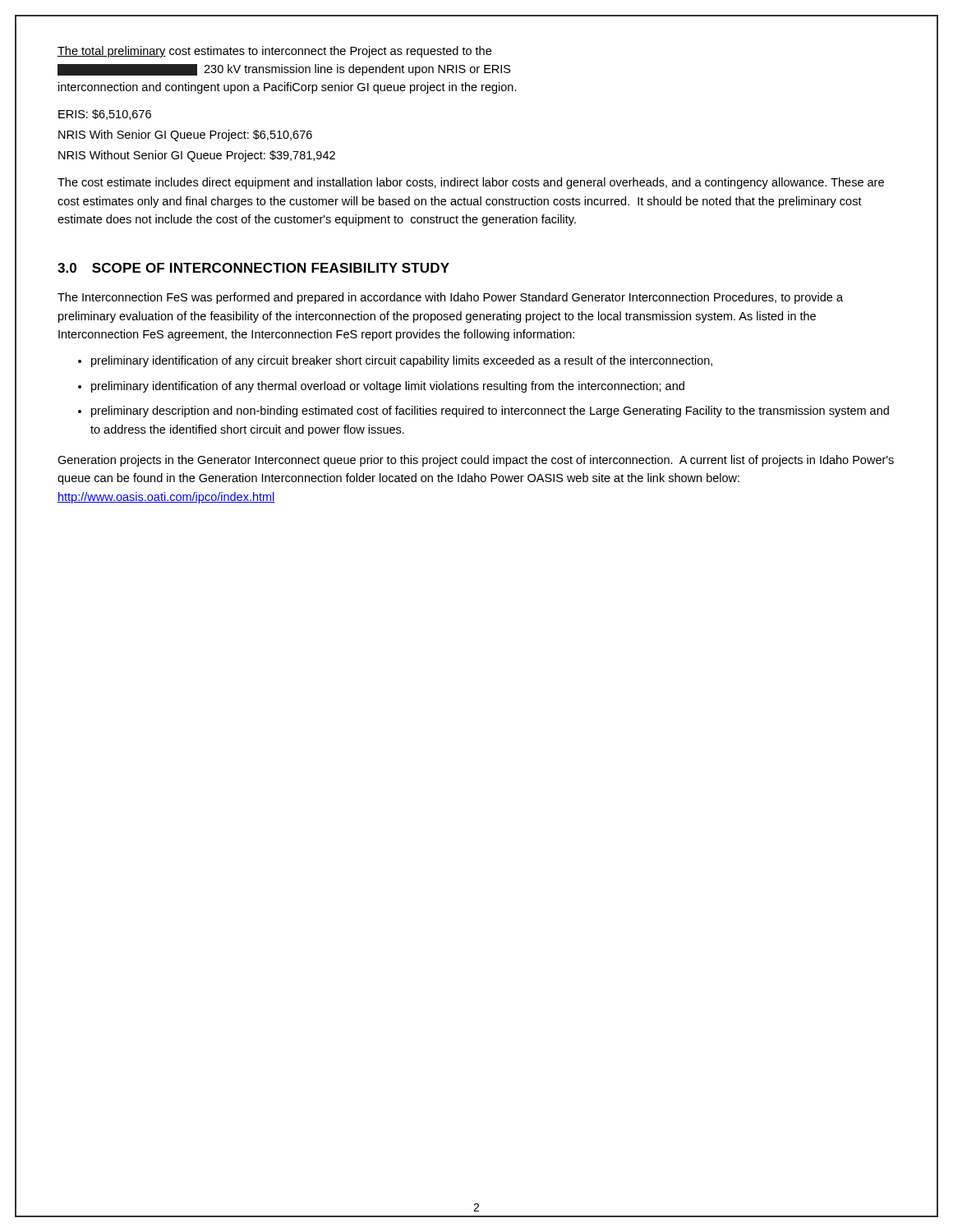Locate the section header that says "3.0 SCOPE OF INTERCONNECTION FEASIBILITY STUDY"

click(254, 268)
